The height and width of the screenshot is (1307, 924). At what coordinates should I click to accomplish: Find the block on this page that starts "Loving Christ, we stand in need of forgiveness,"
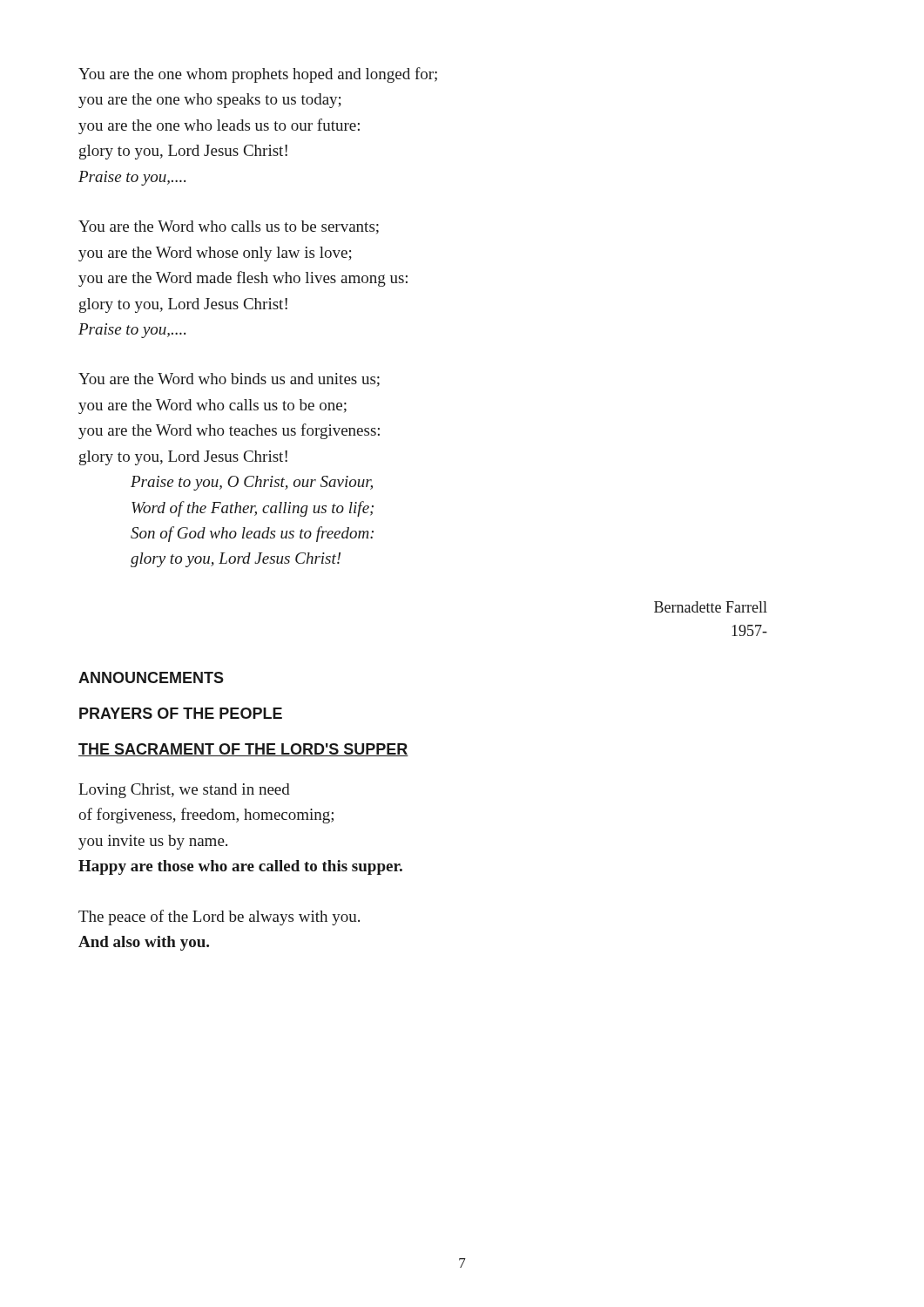pyautogui.click(x=184, y=791)
